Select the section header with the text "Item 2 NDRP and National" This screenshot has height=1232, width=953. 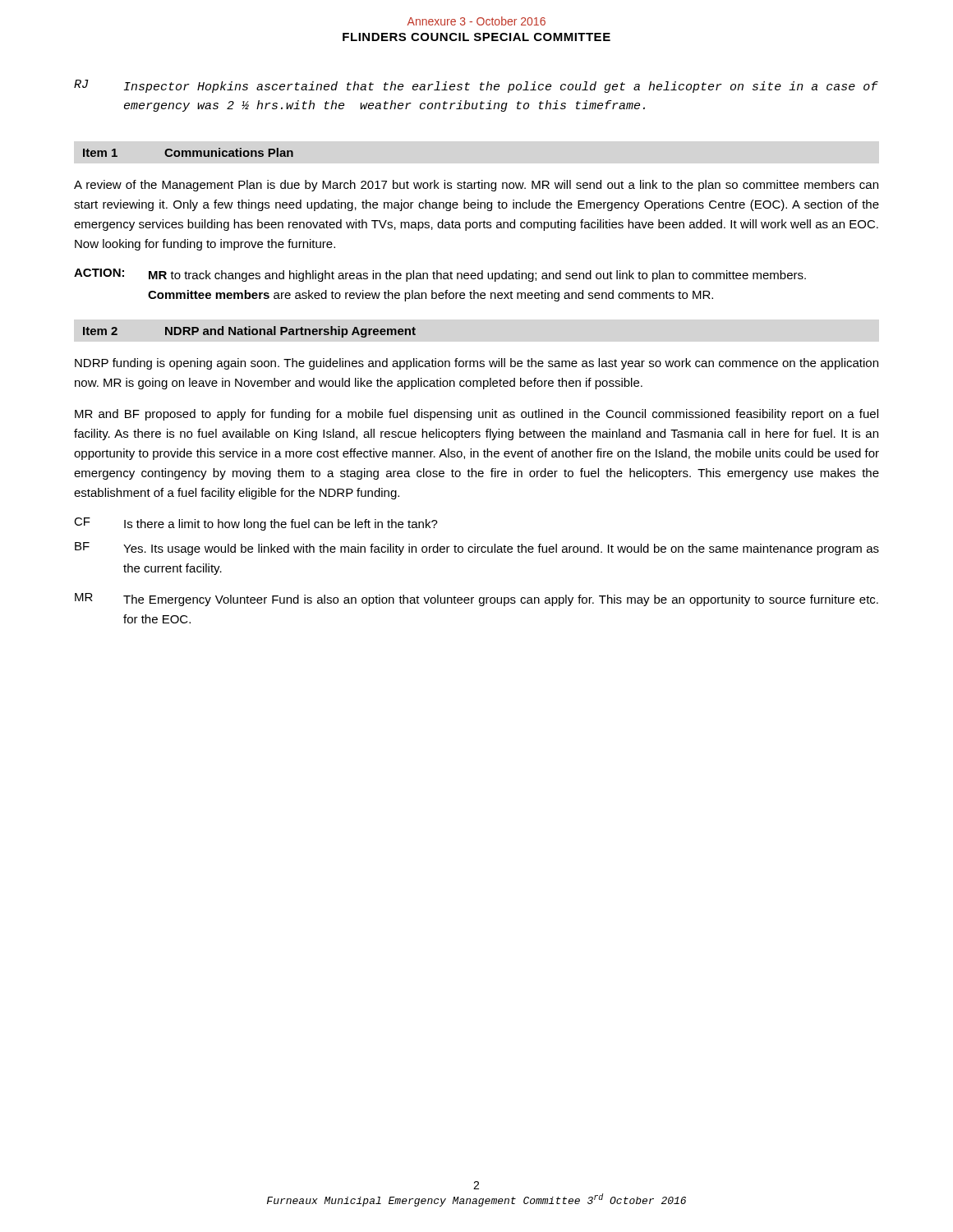point(249,330)
